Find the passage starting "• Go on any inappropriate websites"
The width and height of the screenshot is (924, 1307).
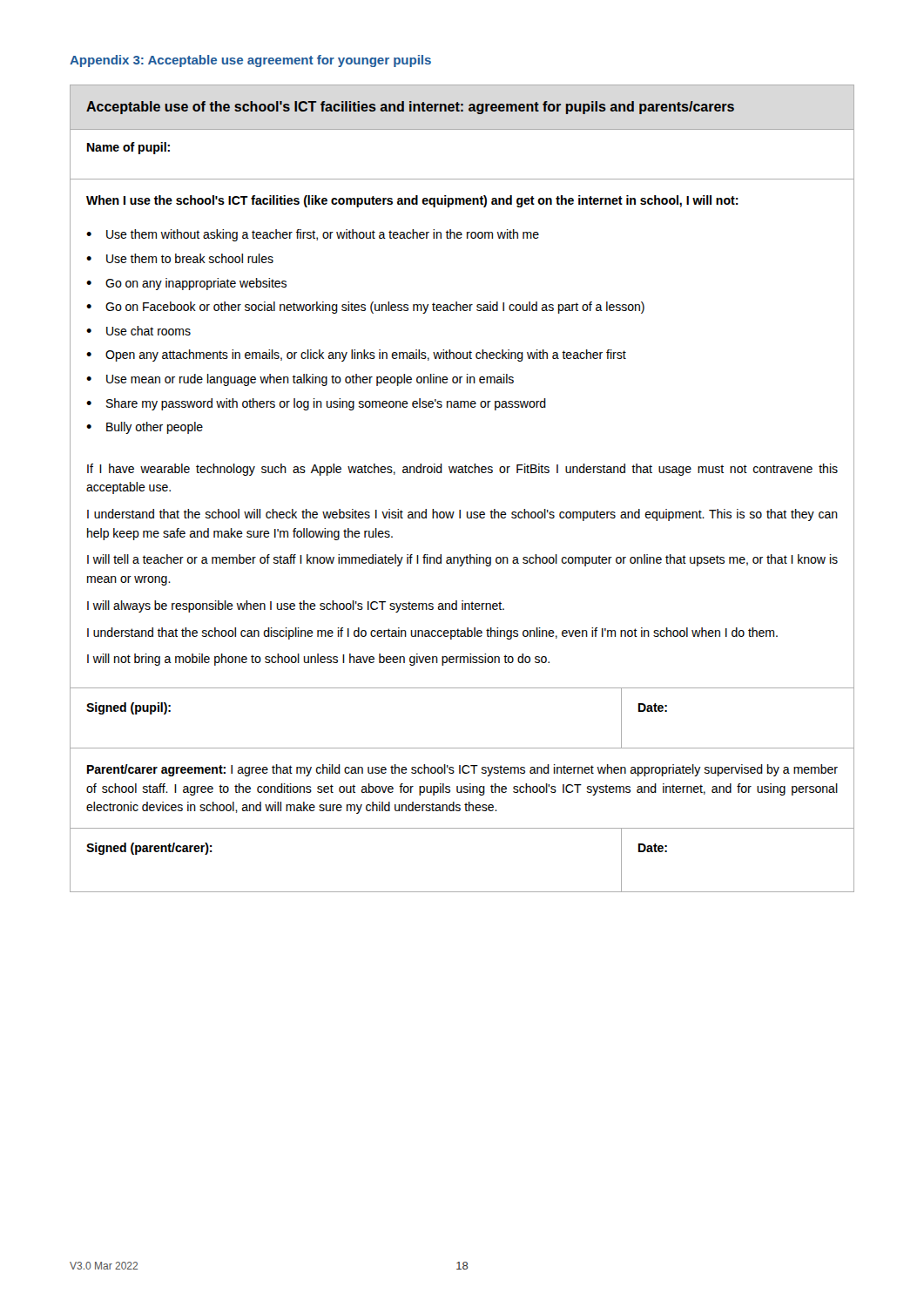187,283
